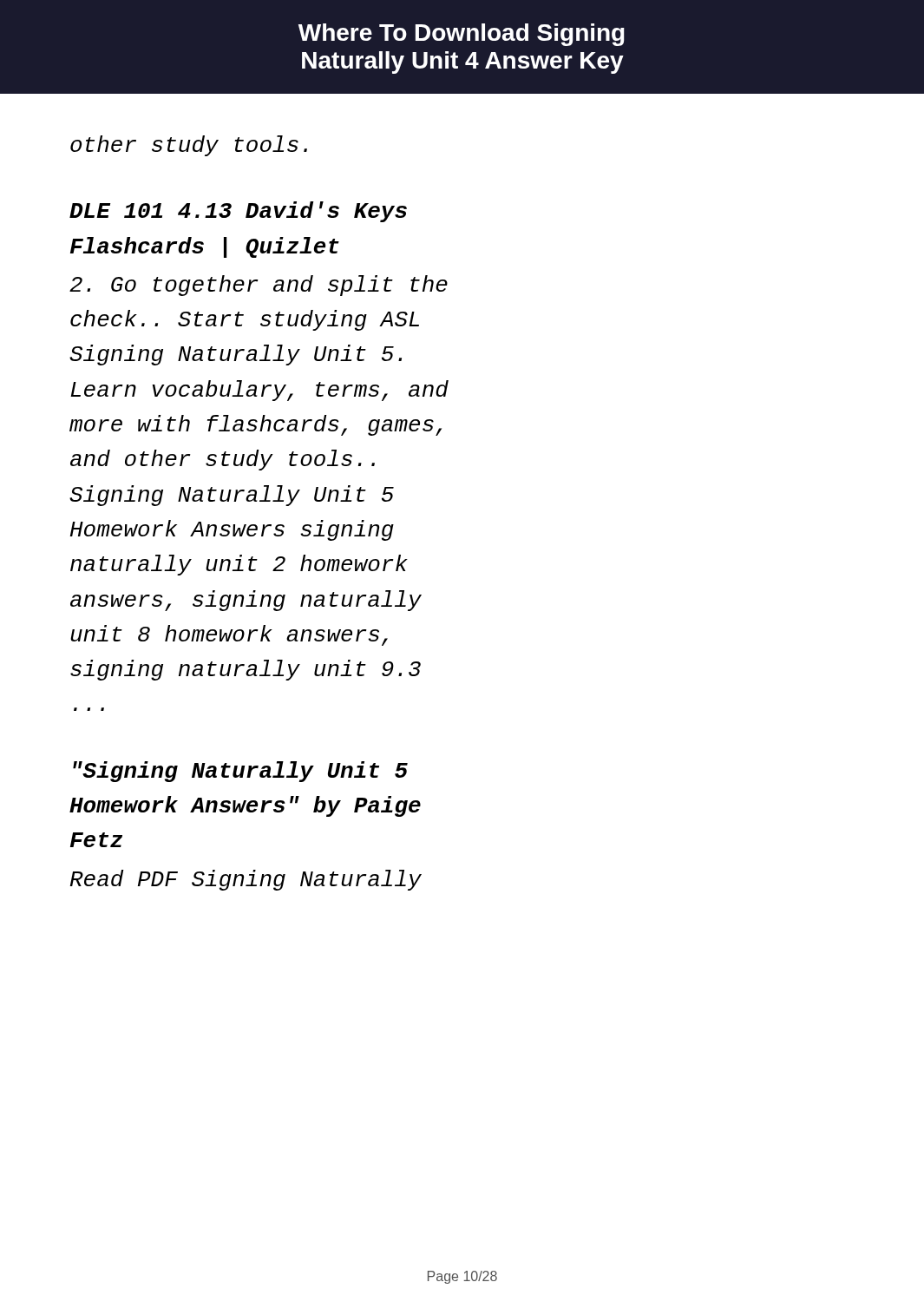Select the text block starting "Go together and split the"
The width and height of the screenshot is (924, 1302).
coord(259,495)
